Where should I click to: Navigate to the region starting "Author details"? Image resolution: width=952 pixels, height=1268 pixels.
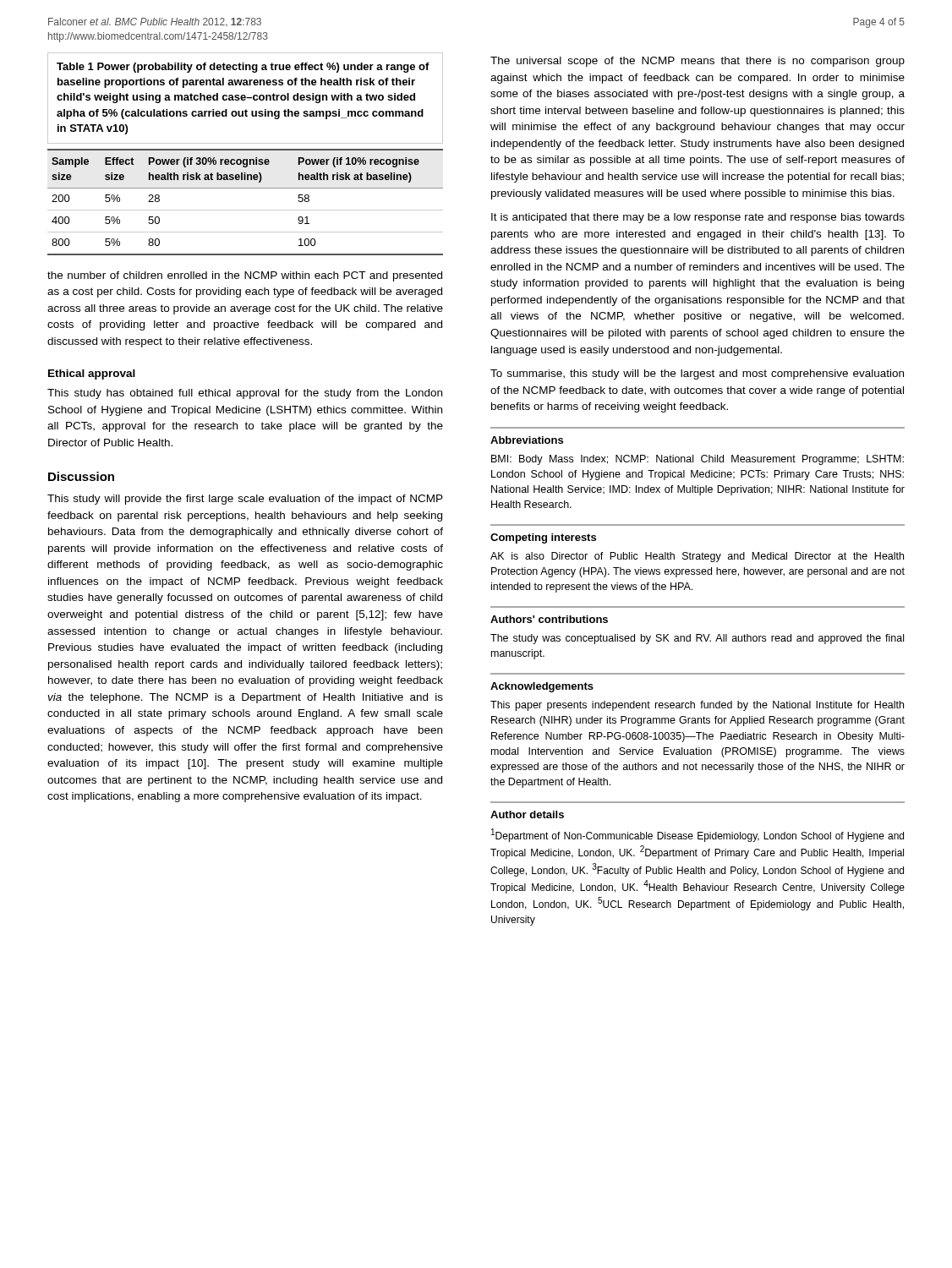coord(527,815)
